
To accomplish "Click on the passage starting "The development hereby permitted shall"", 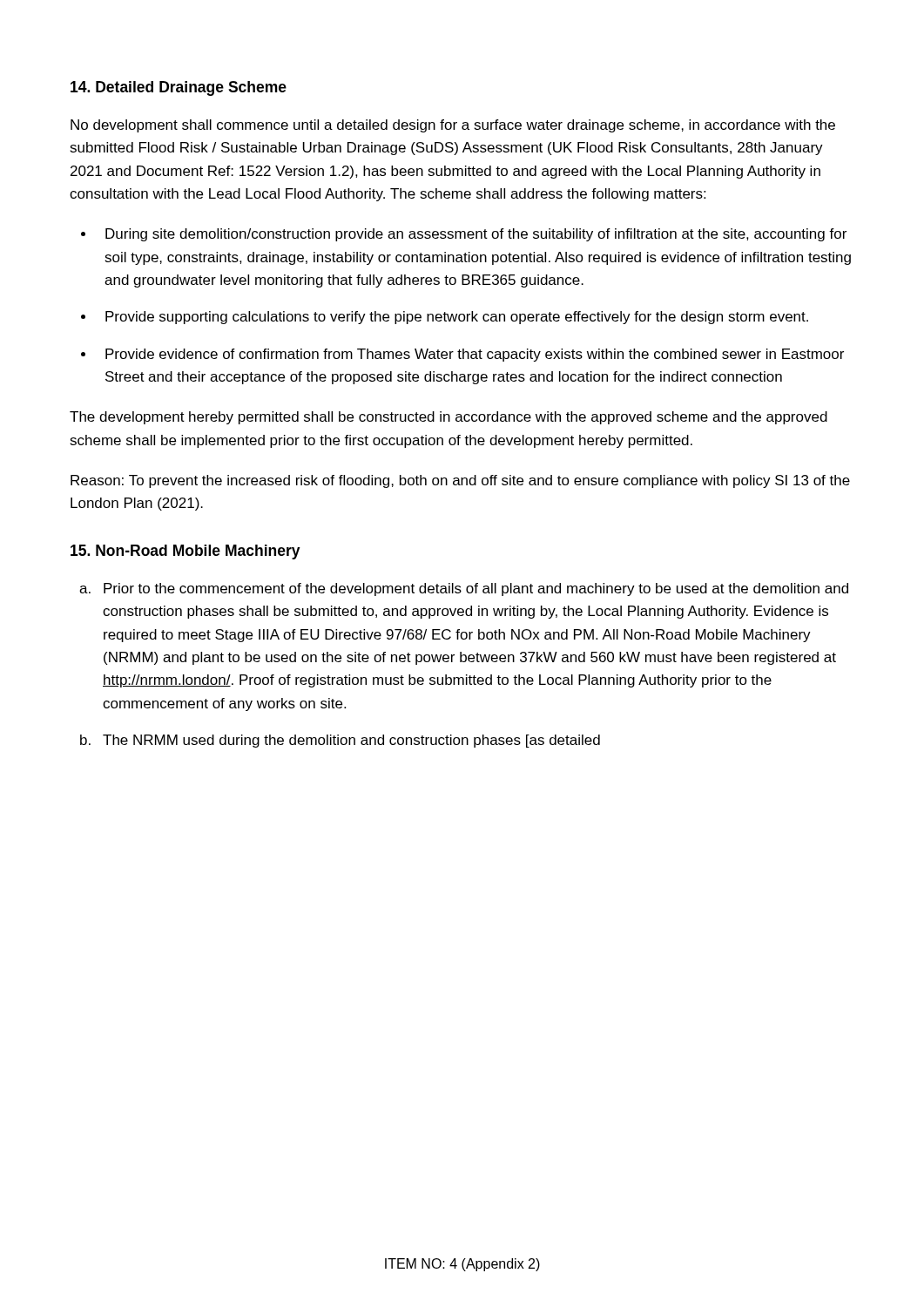I will pos(449,429).
